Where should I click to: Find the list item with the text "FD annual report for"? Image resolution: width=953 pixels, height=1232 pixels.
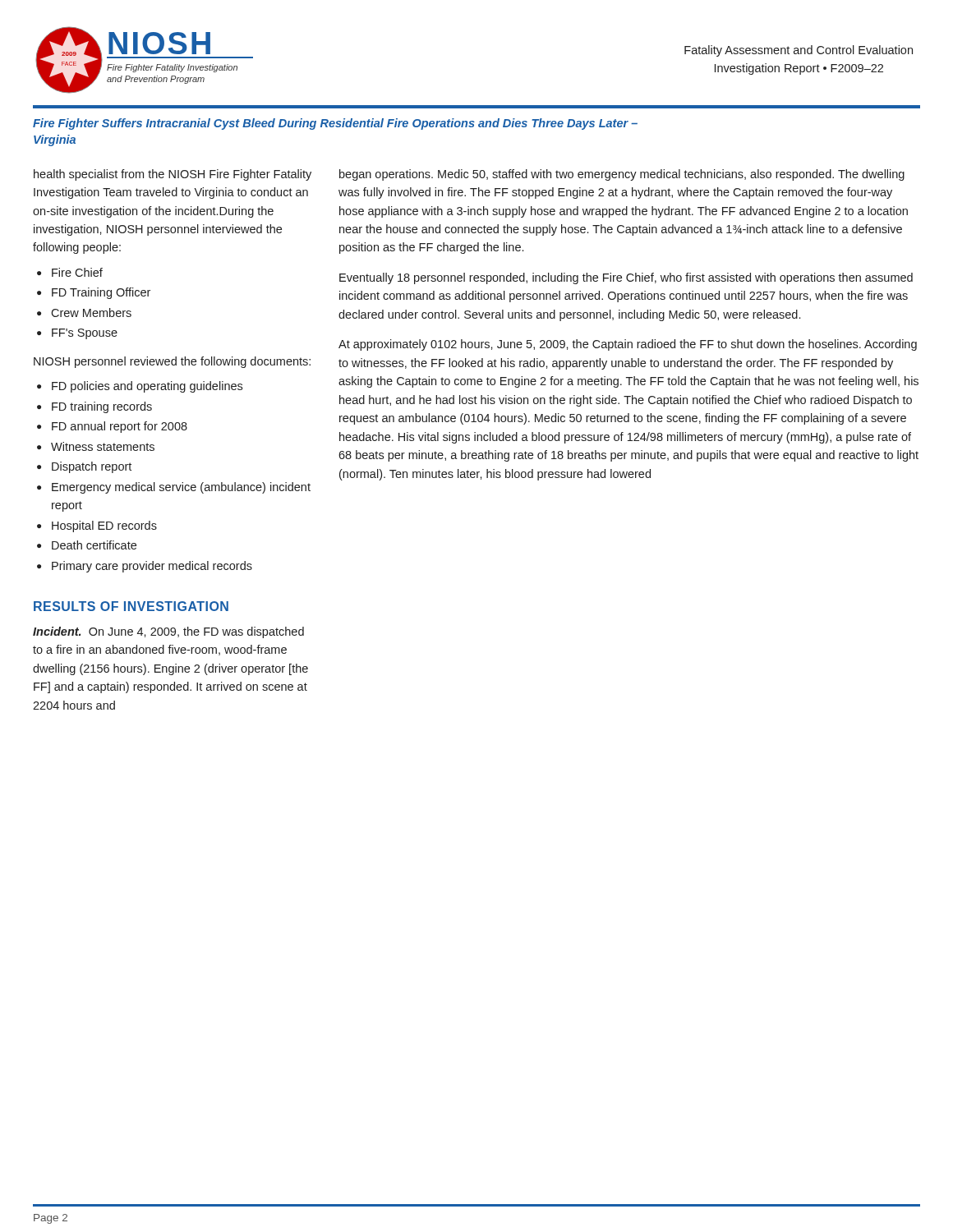tap(119, 426)
